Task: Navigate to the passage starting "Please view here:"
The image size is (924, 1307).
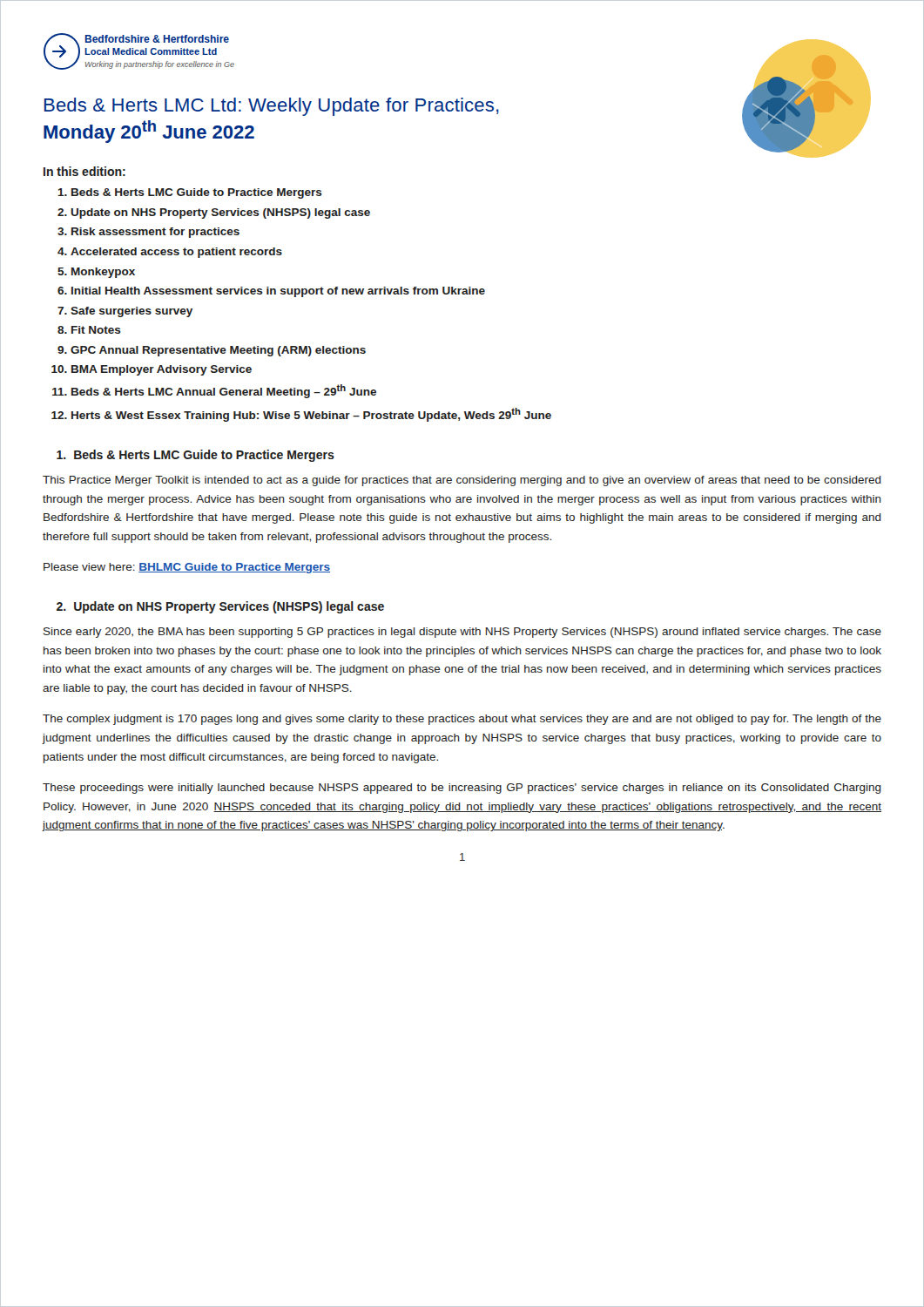Action: point(186,567)
